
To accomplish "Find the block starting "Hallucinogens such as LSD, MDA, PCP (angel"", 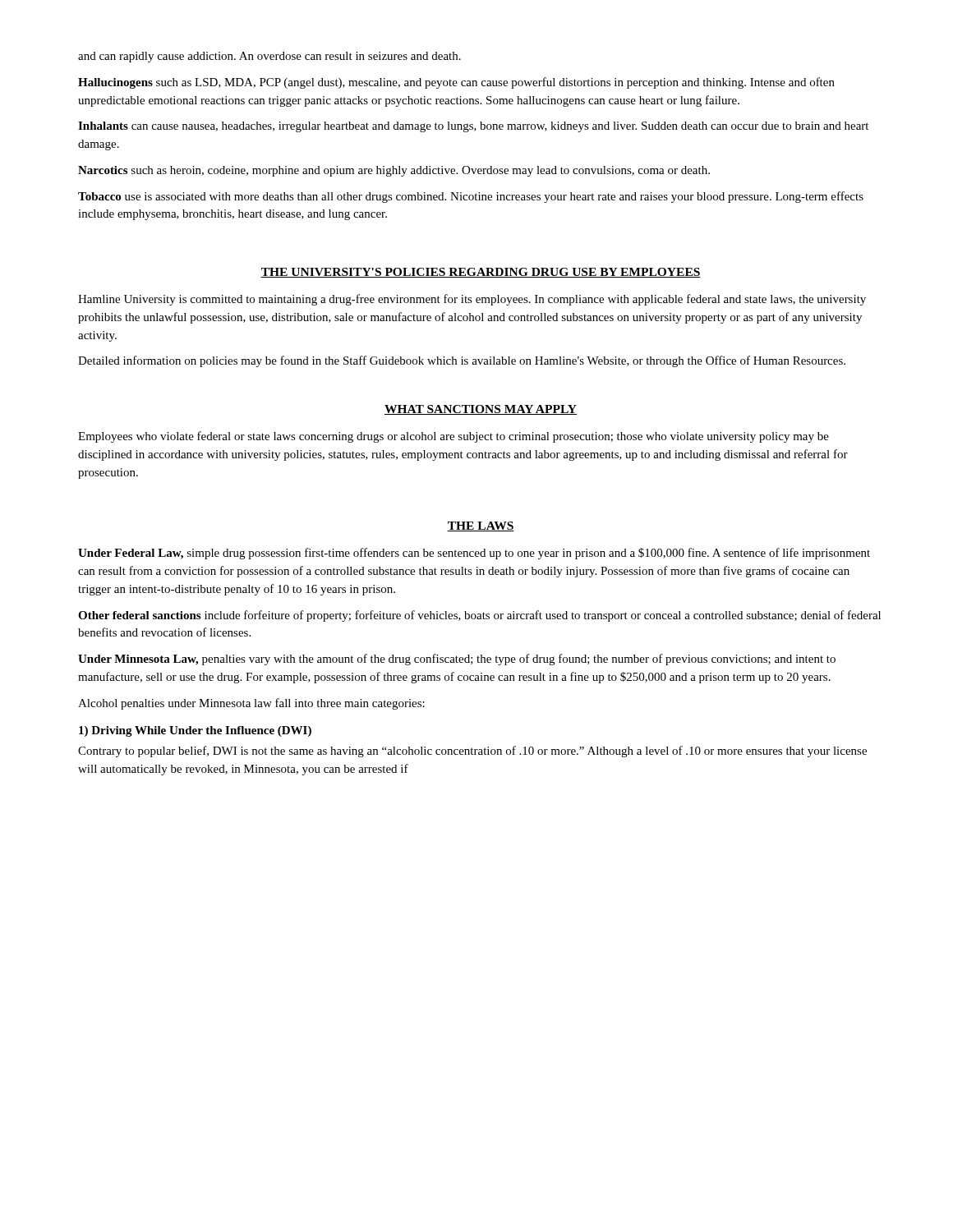I will [x=456, y=91].
